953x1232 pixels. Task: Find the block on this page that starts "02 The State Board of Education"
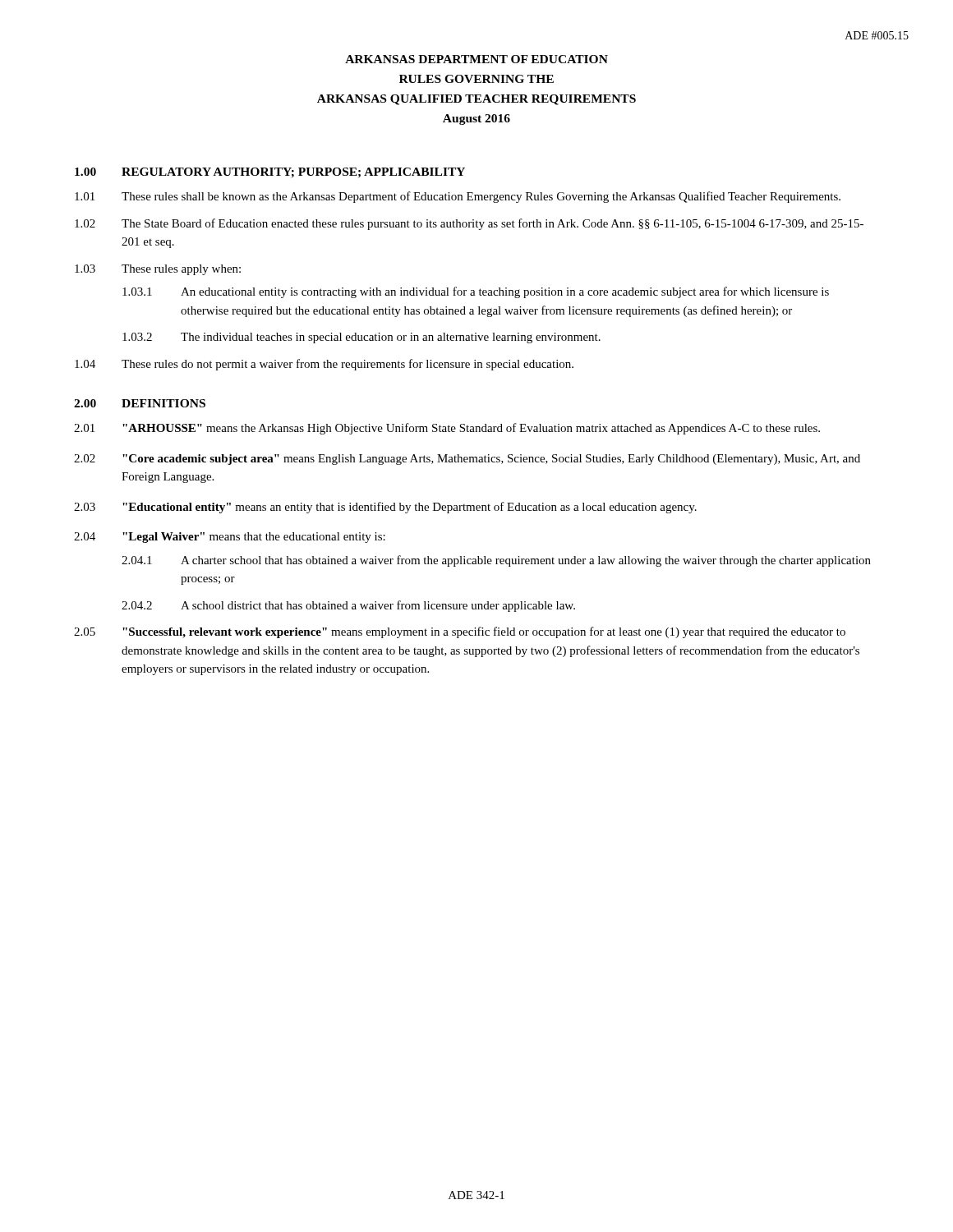pyautogui.click(x=476, y=232)
